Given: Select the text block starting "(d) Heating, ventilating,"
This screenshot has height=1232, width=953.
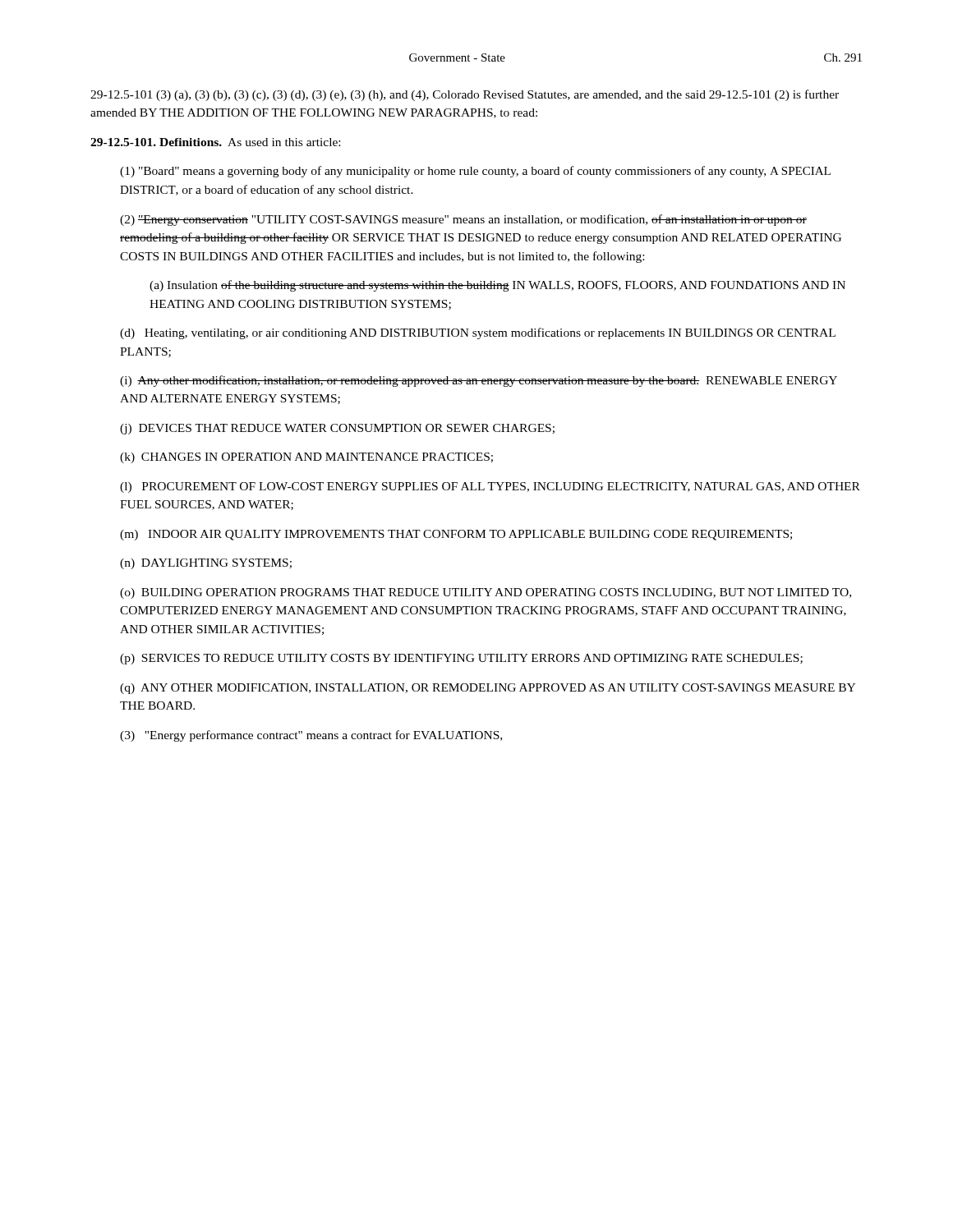Looking at the screenshot, I should (478, 342).
